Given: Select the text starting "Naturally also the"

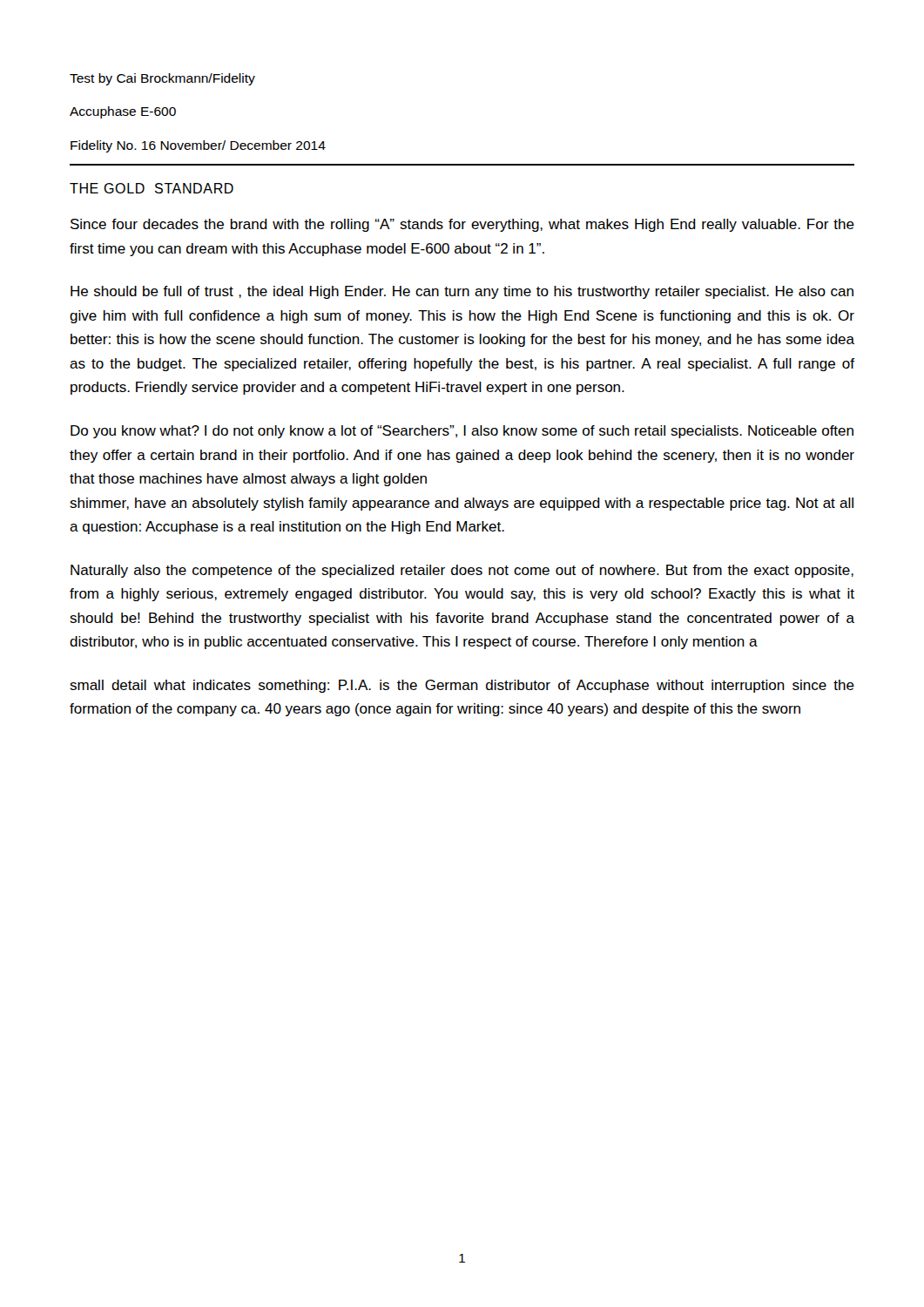Looking at the screenshot, I should coord(462,606).
